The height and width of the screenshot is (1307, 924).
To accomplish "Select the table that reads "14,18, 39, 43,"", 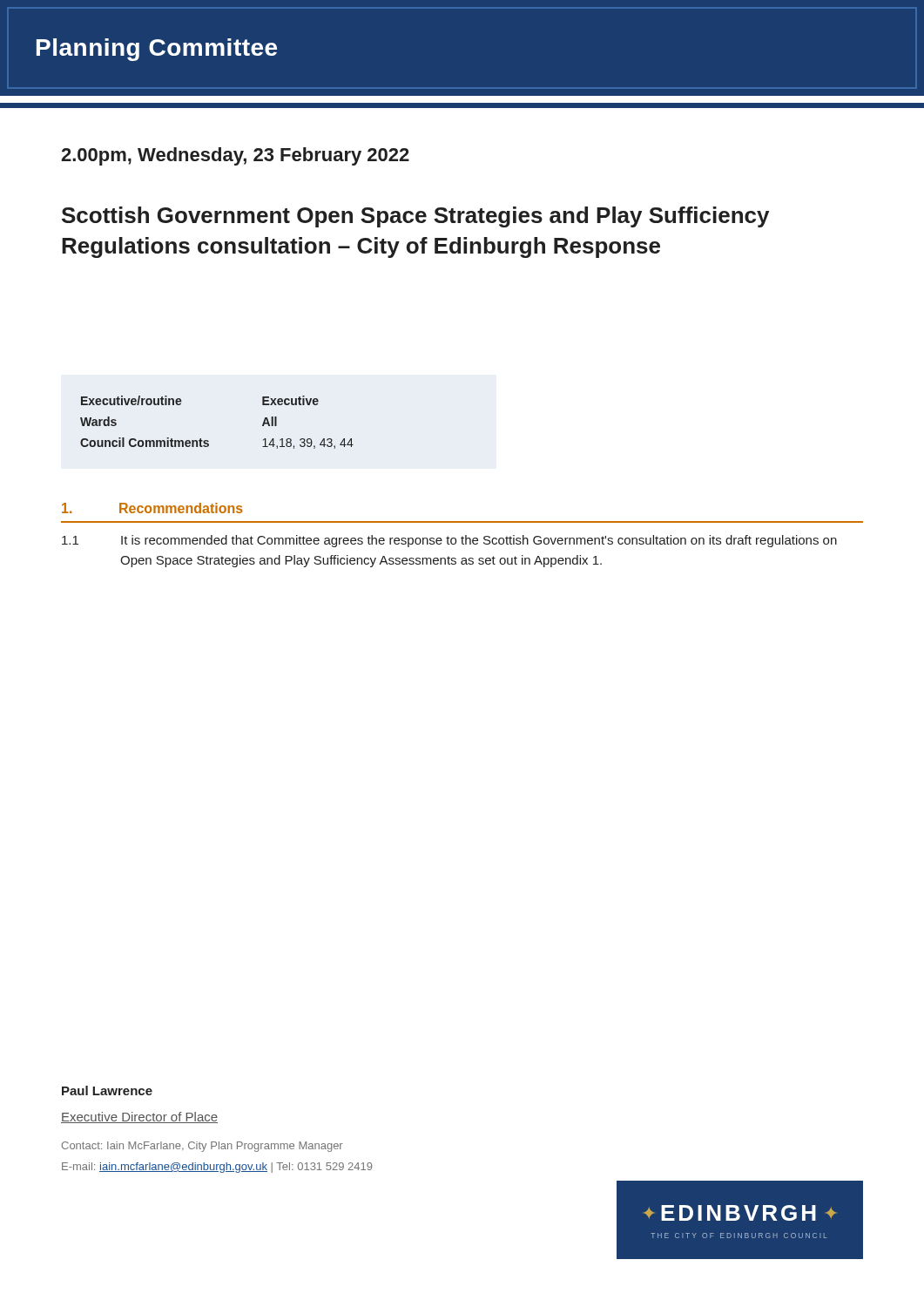I will click(x=279, y=422).
